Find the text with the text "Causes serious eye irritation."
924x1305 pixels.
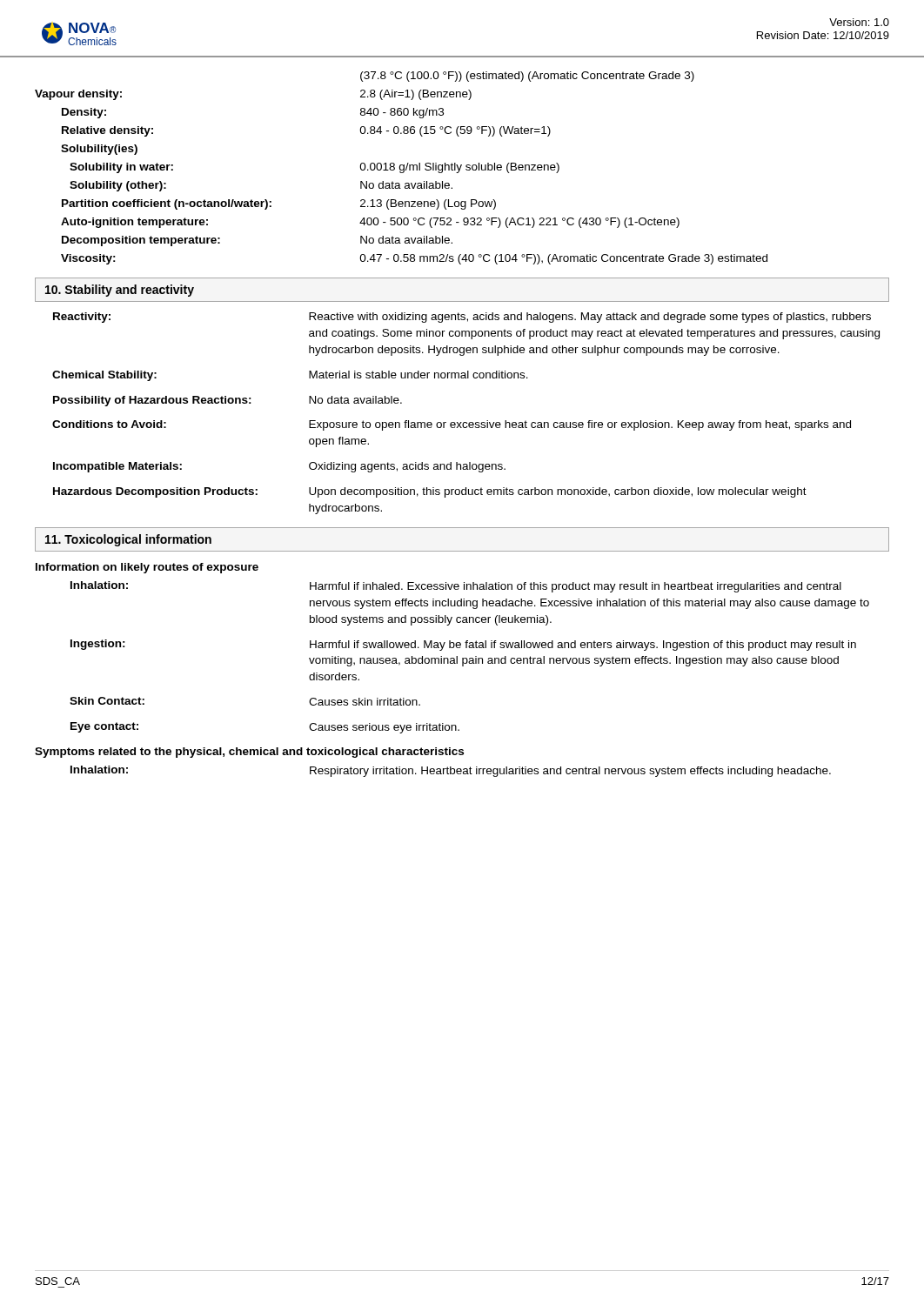[x=385, y=727]
